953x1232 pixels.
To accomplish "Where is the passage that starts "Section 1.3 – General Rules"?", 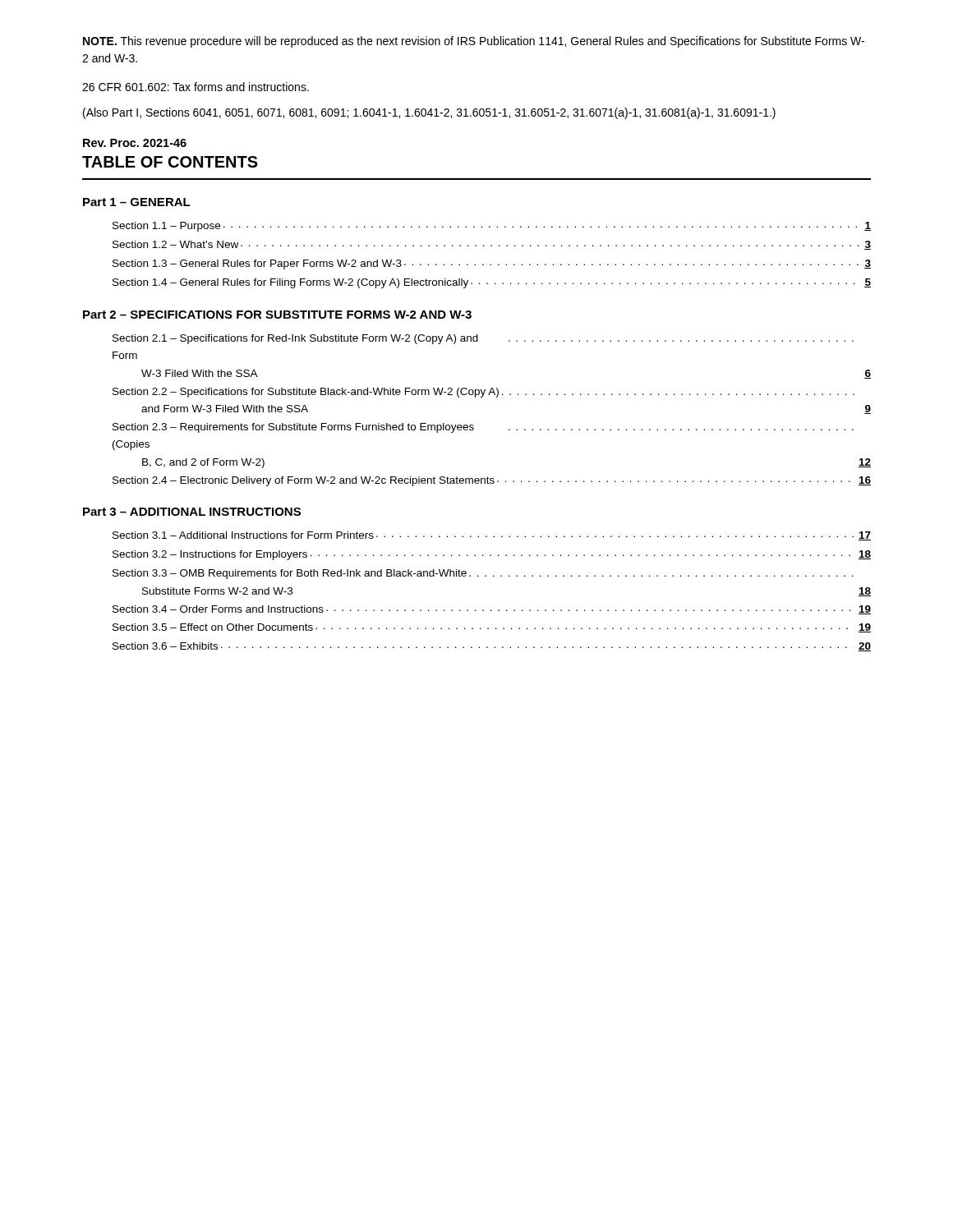I will 491,264.
